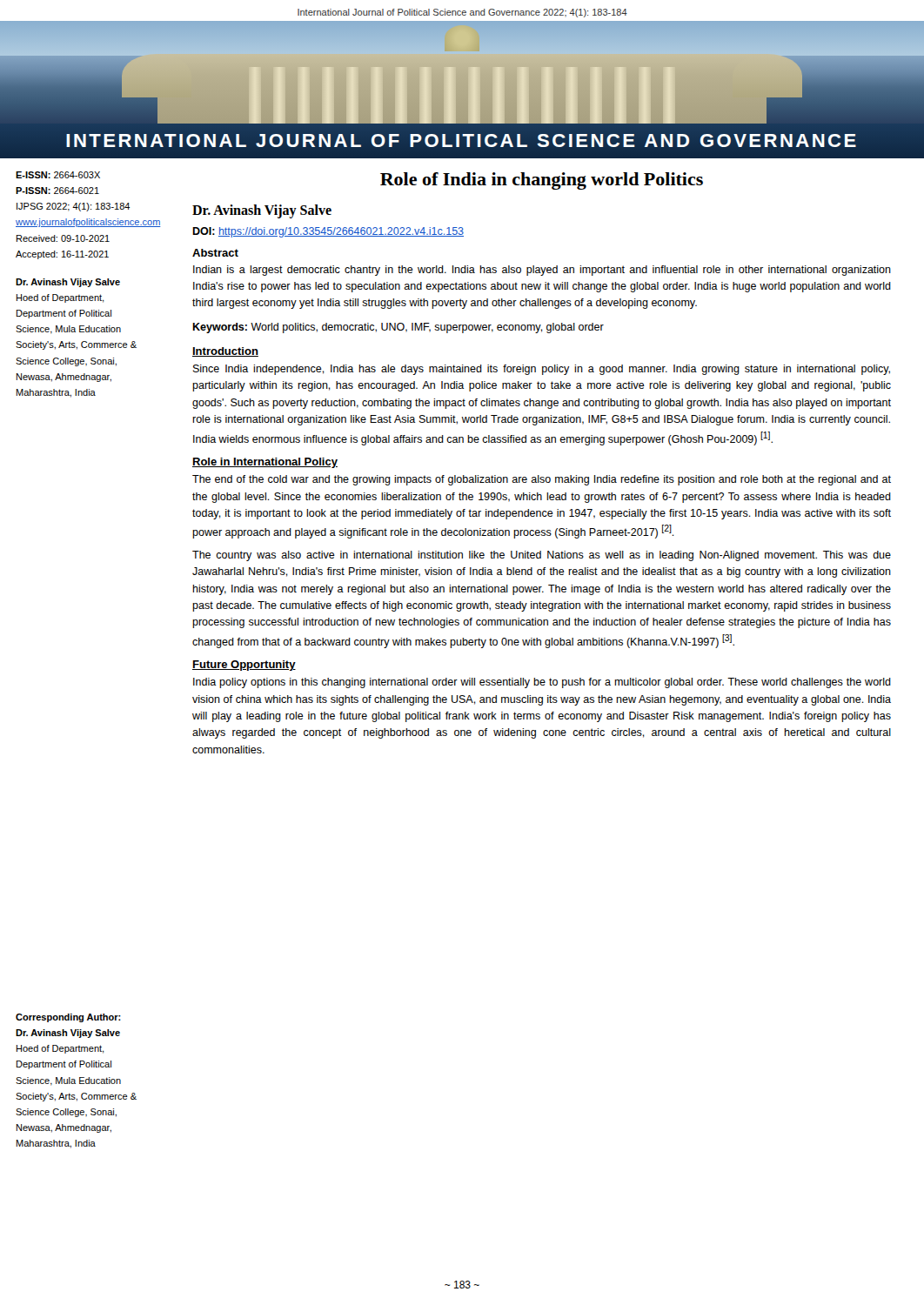This screenshot has height=1305, width=924.
Task: Click on the photo
Action: click(x=462, y=90)
